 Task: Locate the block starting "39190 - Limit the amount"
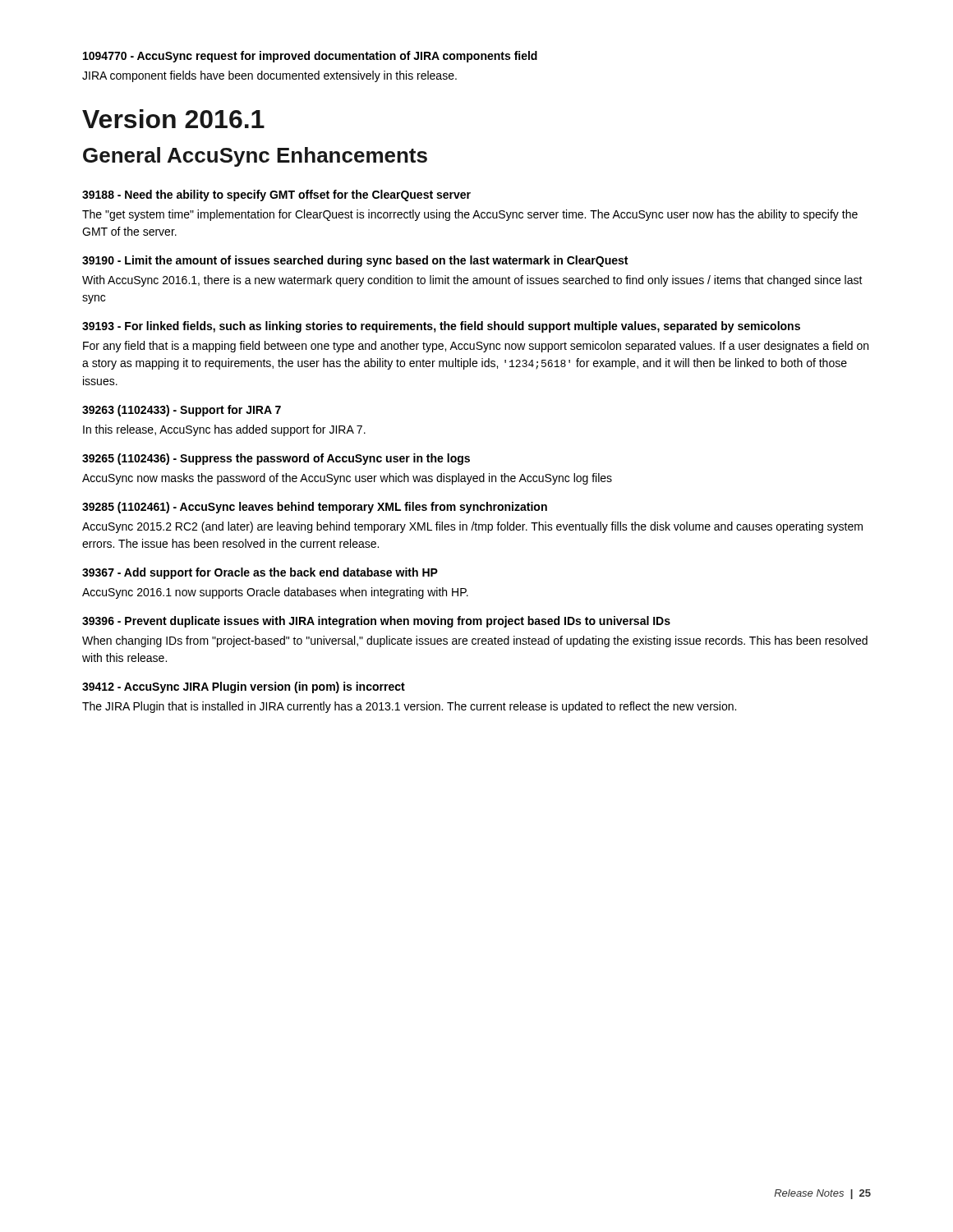[355, 260]
